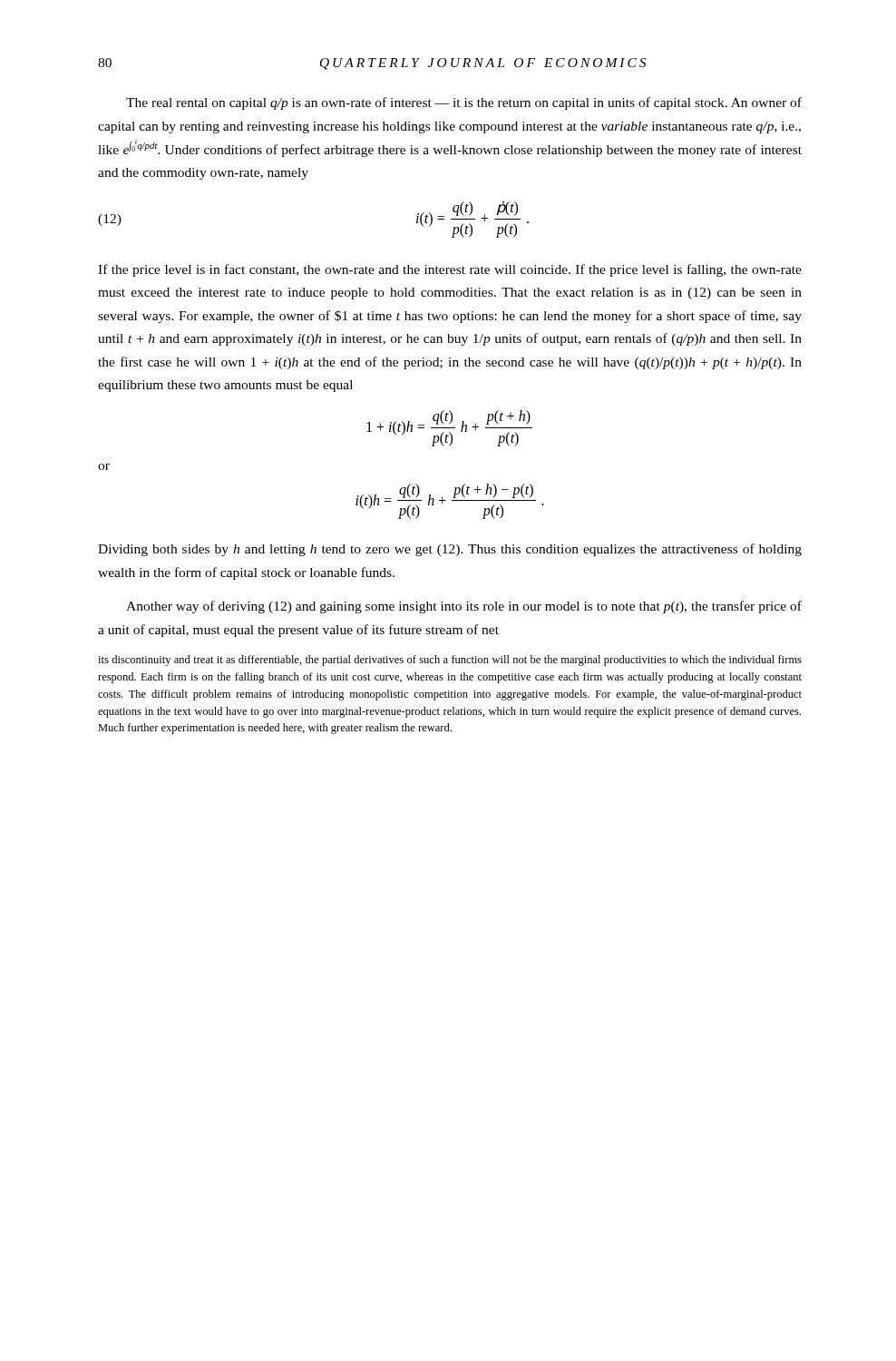
Task: Where is the formula that starts "1 + i(t)h = q(t)"?
Action: (450, 428)
